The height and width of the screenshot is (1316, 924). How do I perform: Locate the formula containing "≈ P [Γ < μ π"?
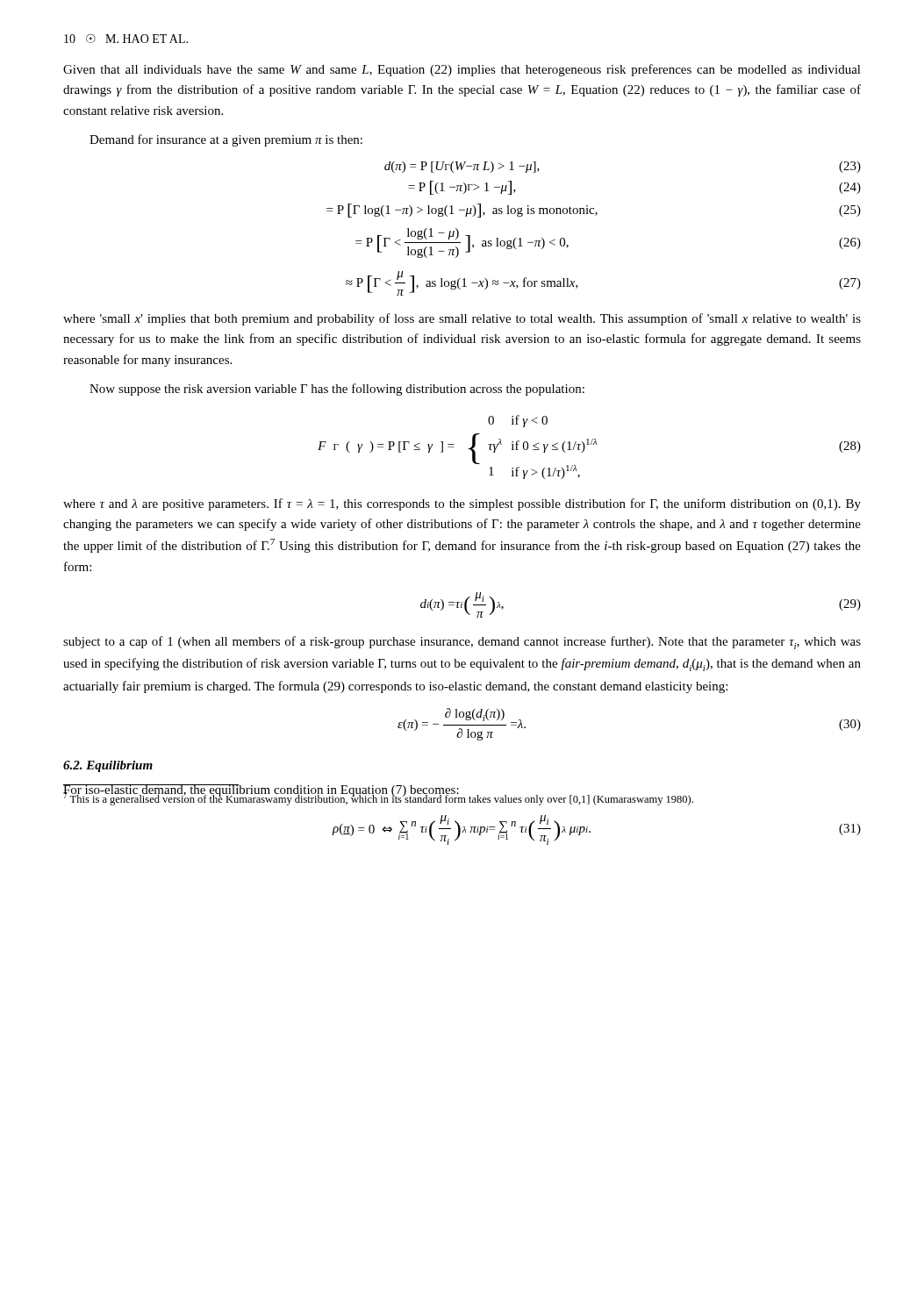(x=458, y=283)
